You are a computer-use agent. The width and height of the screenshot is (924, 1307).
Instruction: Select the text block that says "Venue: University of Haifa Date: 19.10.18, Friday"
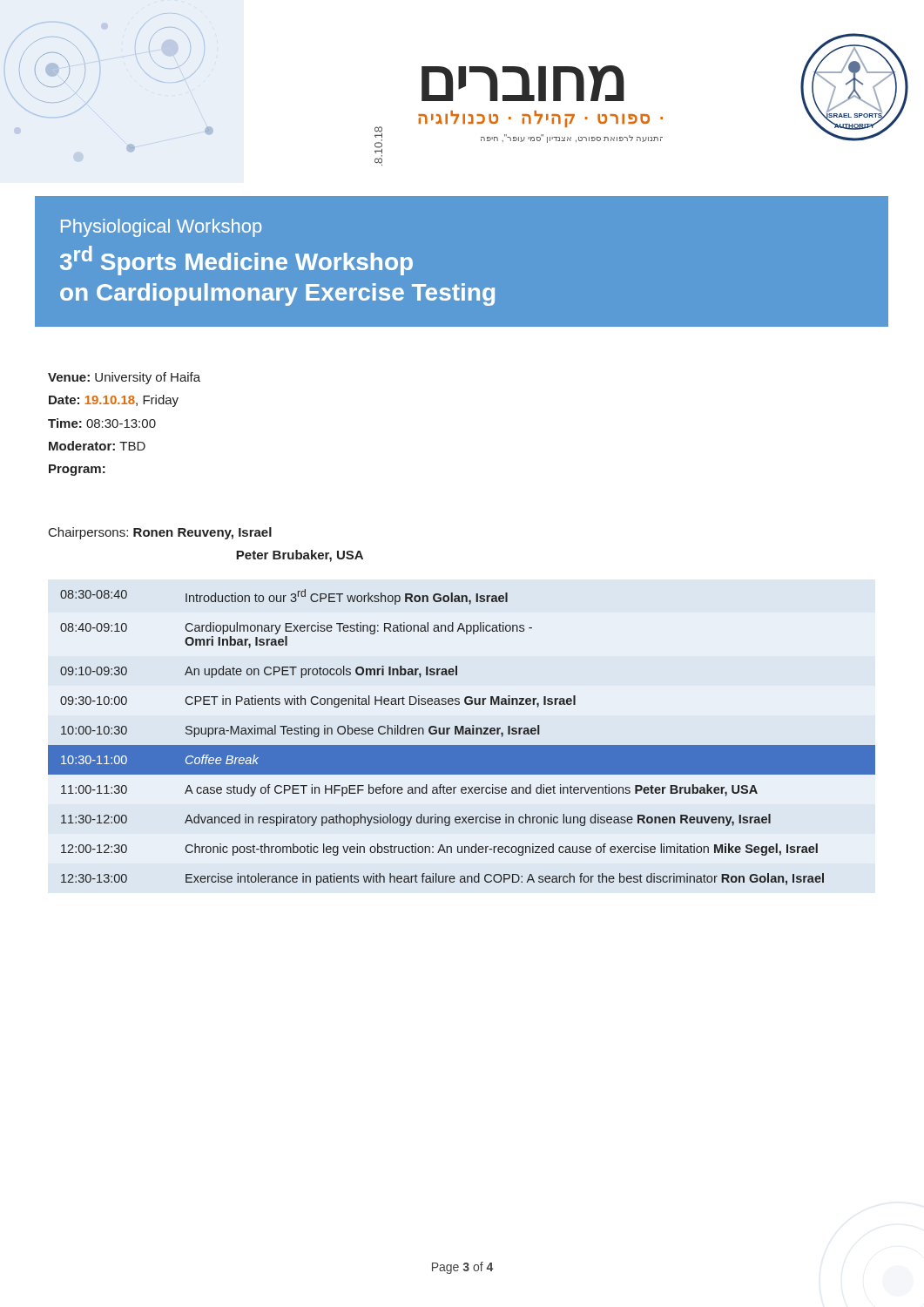point(124,423)
